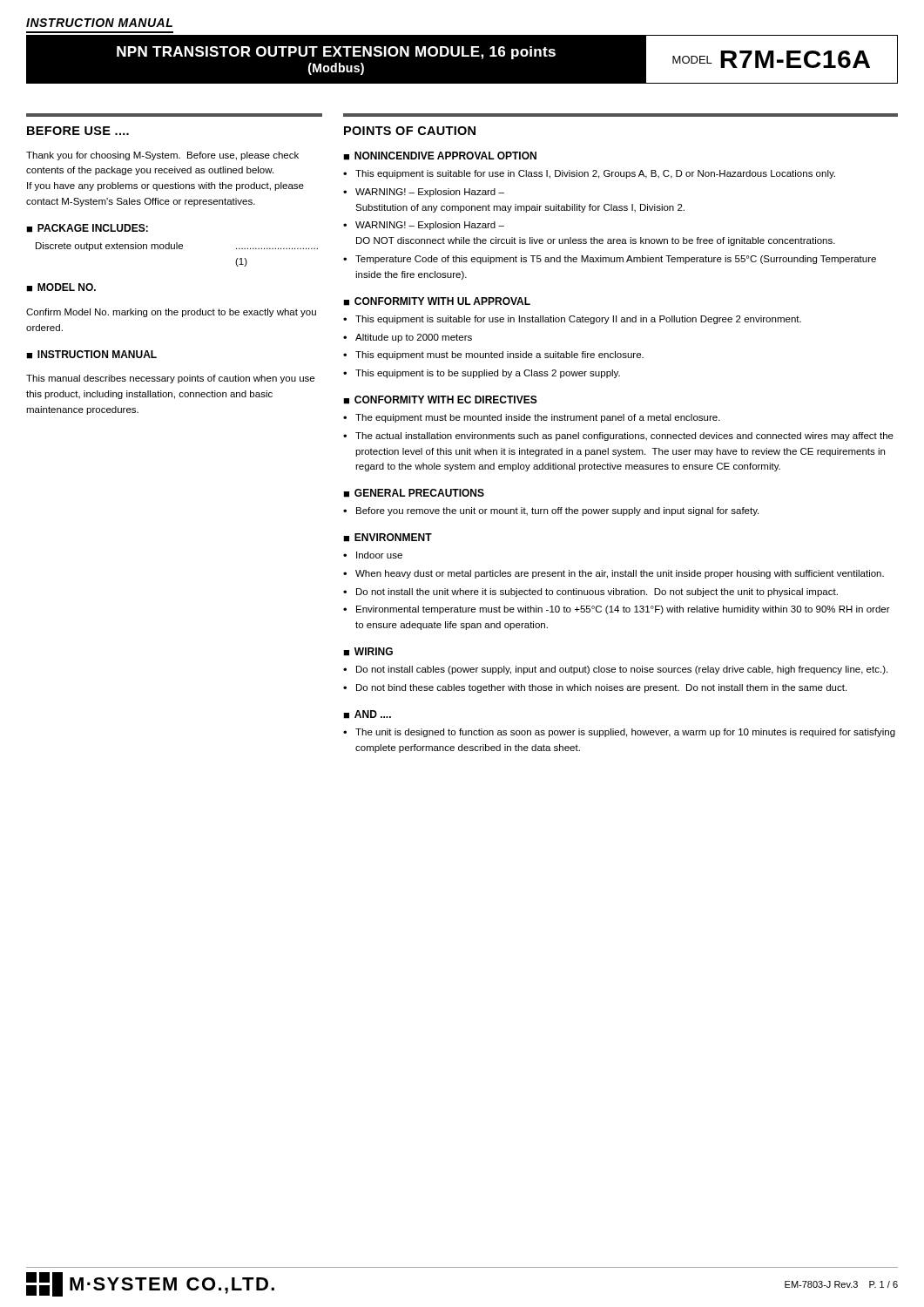The width and height of the screenshot is (924, 1307).
Task: Select the section header that reads "CONFORMITY WITH EC DIRECTIVES"
Action: [440, 400]
